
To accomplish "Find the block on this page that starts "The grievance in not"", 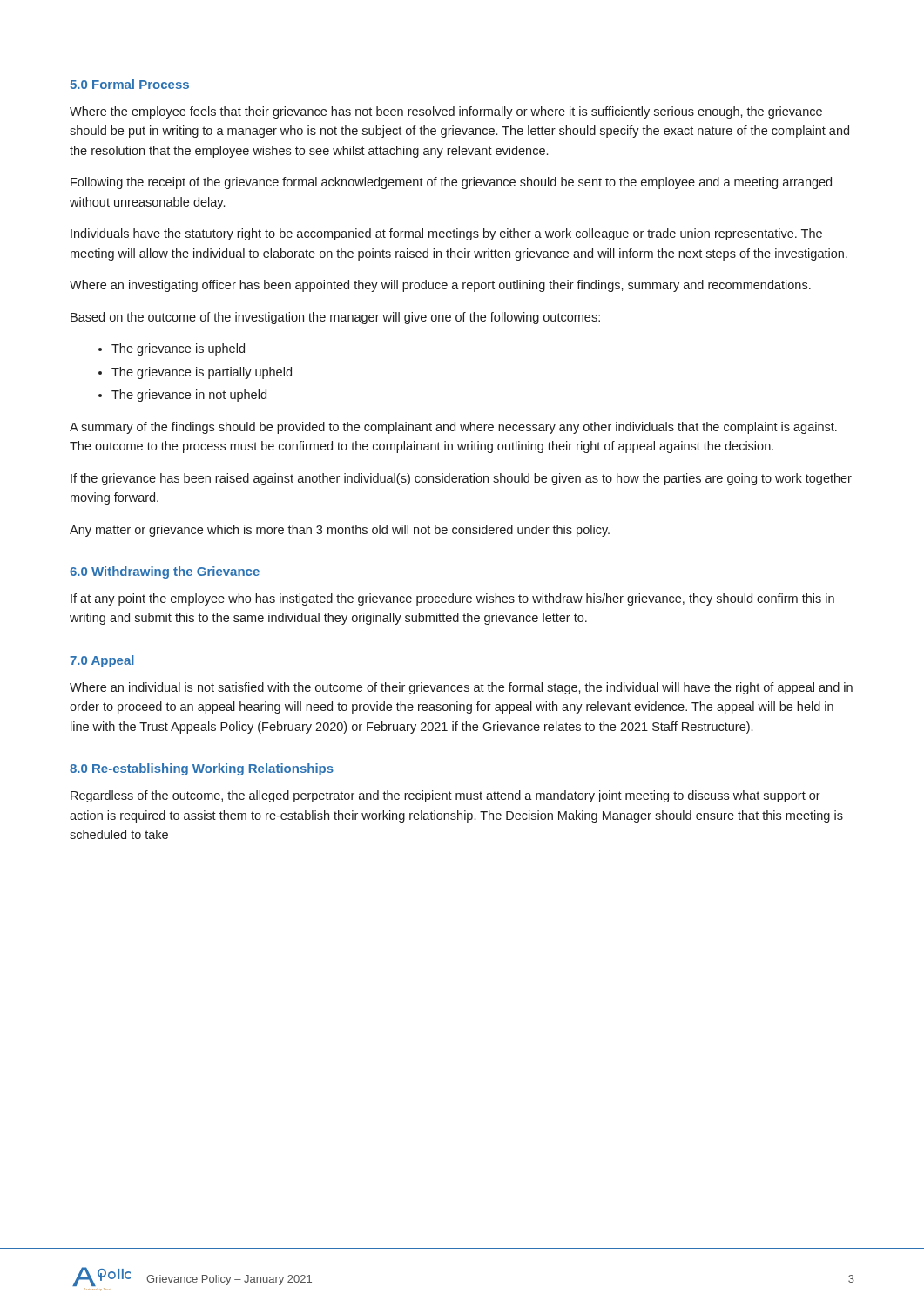I will [x=189, y=395].
